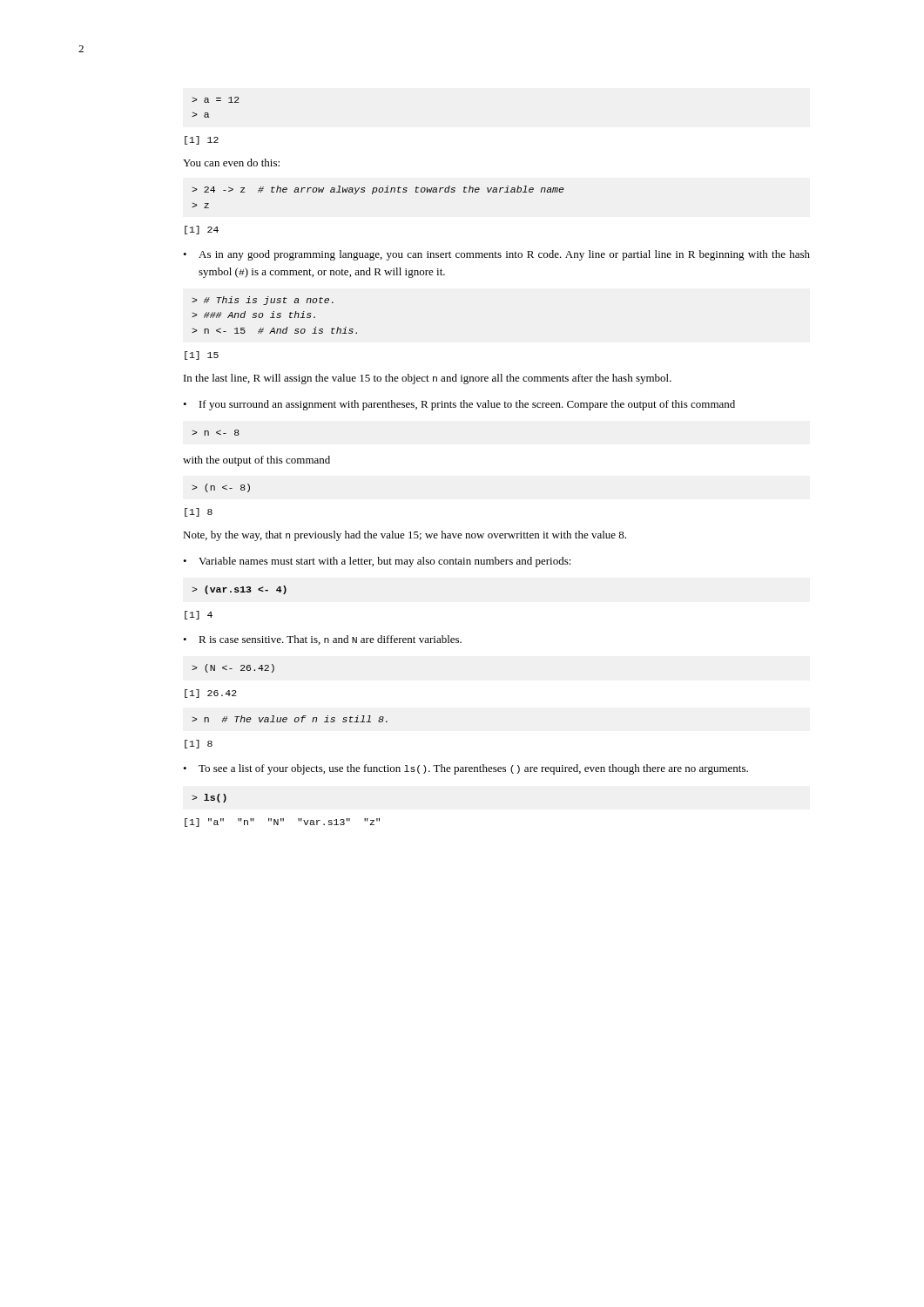The height and width of the screenshot is (1307, 924).
Task: Click the passage that begins "Note, by the"
Action: [x=405, y=535]
